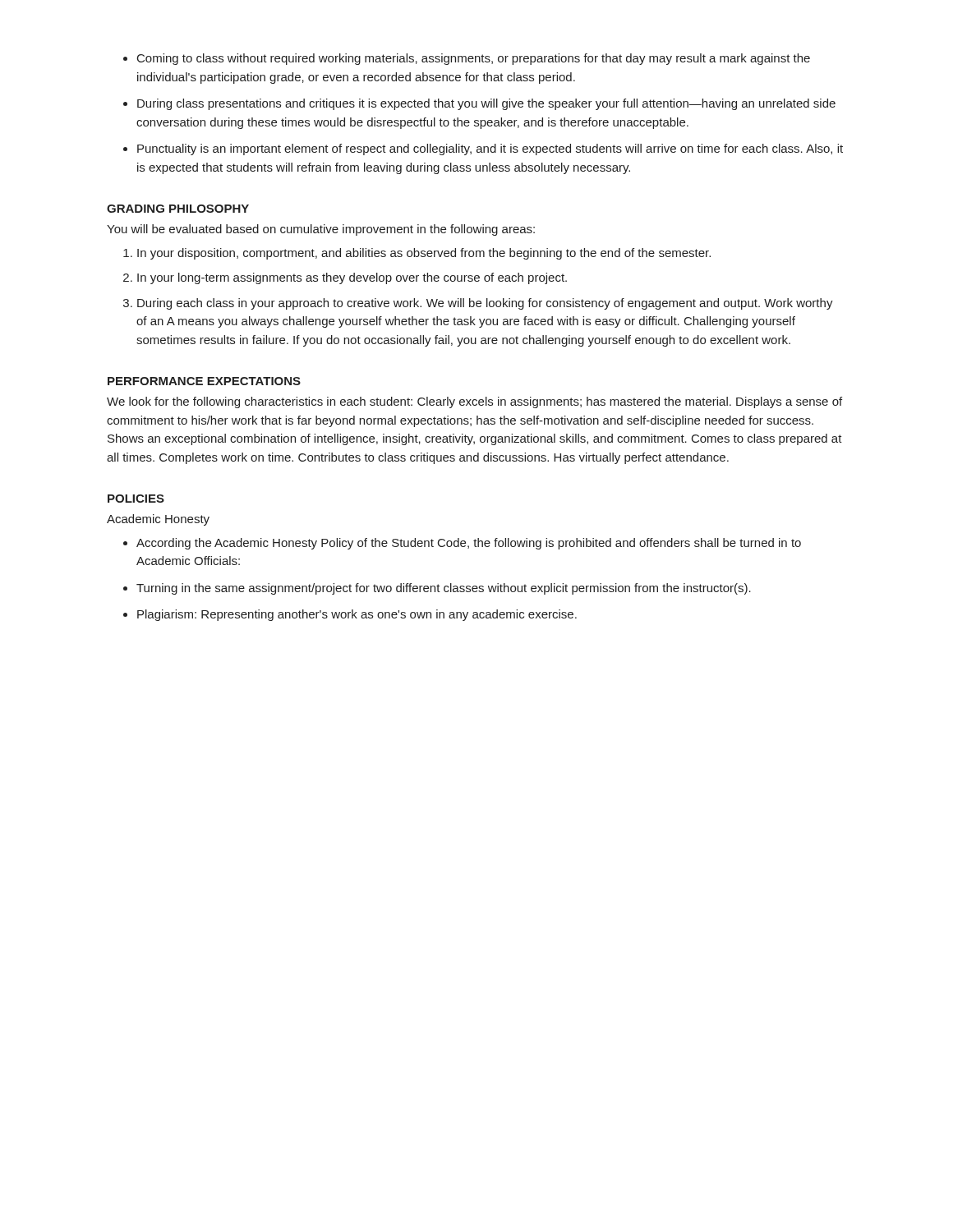The width and height of the screenshot is (953, 1232).
Task: Select the text block that says "You will be evaluated based on cumulative"
Action: (321, 229)
